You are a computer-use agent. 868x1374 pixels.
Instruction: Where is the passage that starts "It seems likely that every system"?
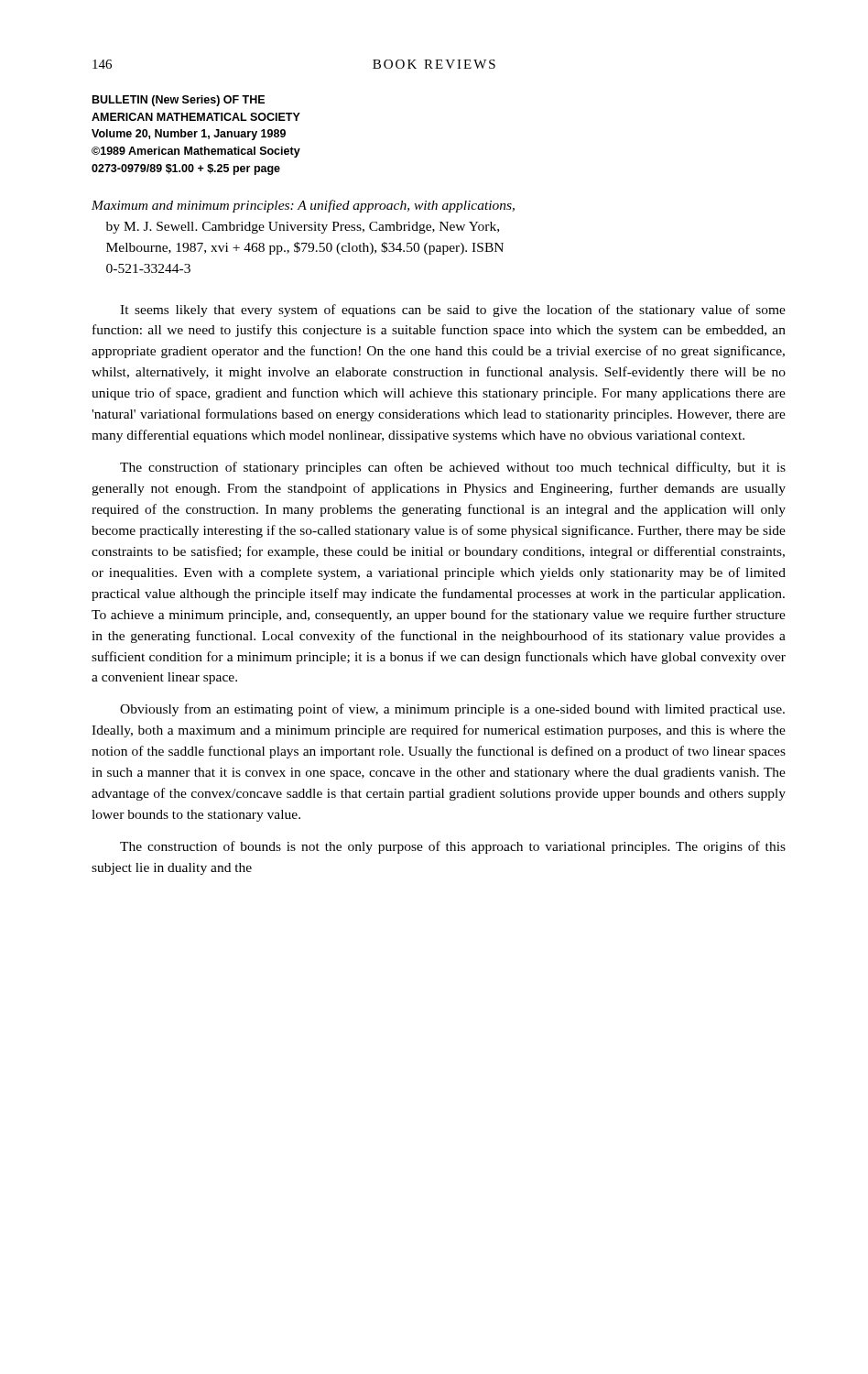439,372
